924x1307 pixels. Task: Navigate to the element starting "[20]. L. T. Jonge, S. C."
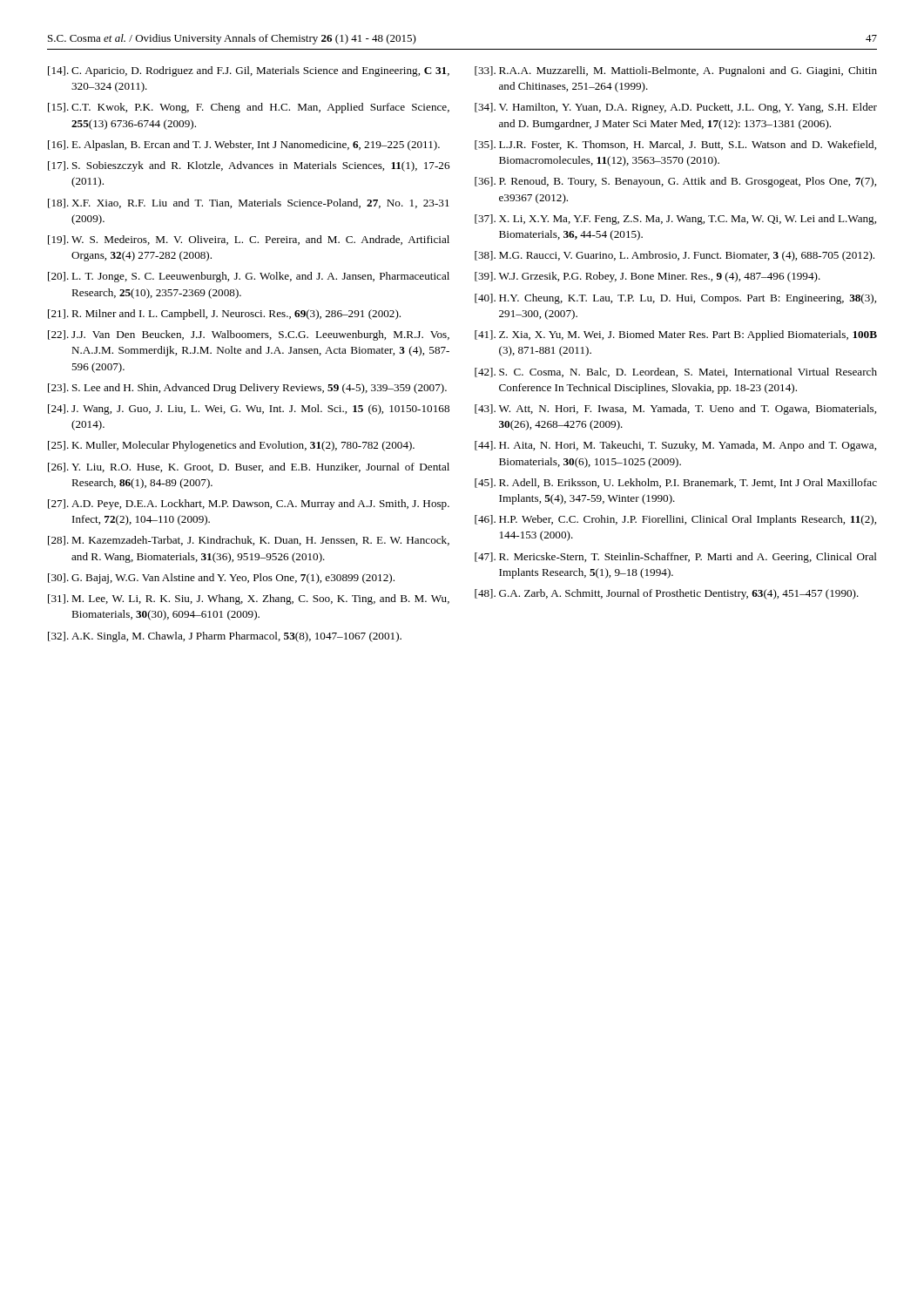pyautogui.click(x=248, y=285)
